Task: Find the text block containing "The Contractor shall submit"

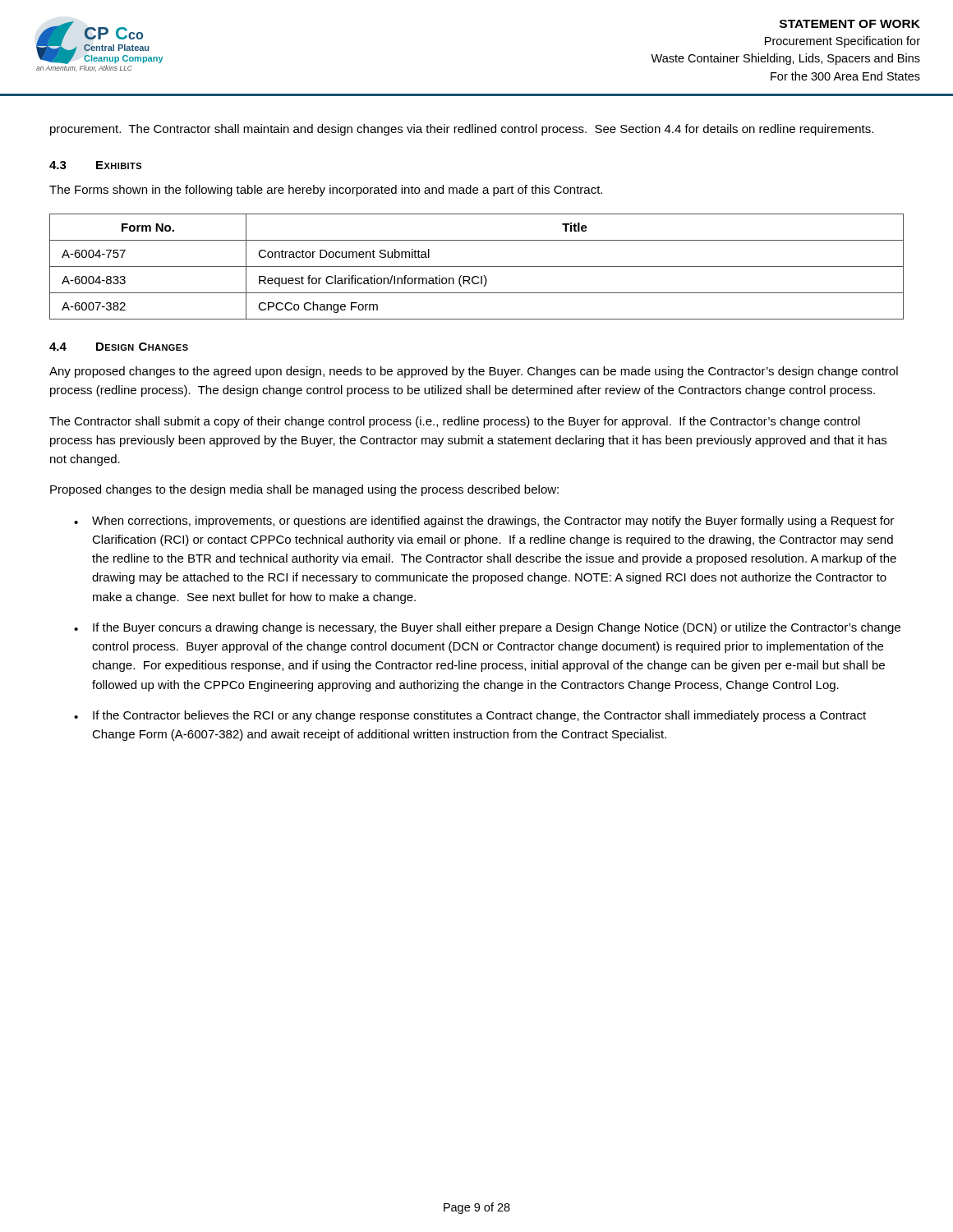Action: 468,440
